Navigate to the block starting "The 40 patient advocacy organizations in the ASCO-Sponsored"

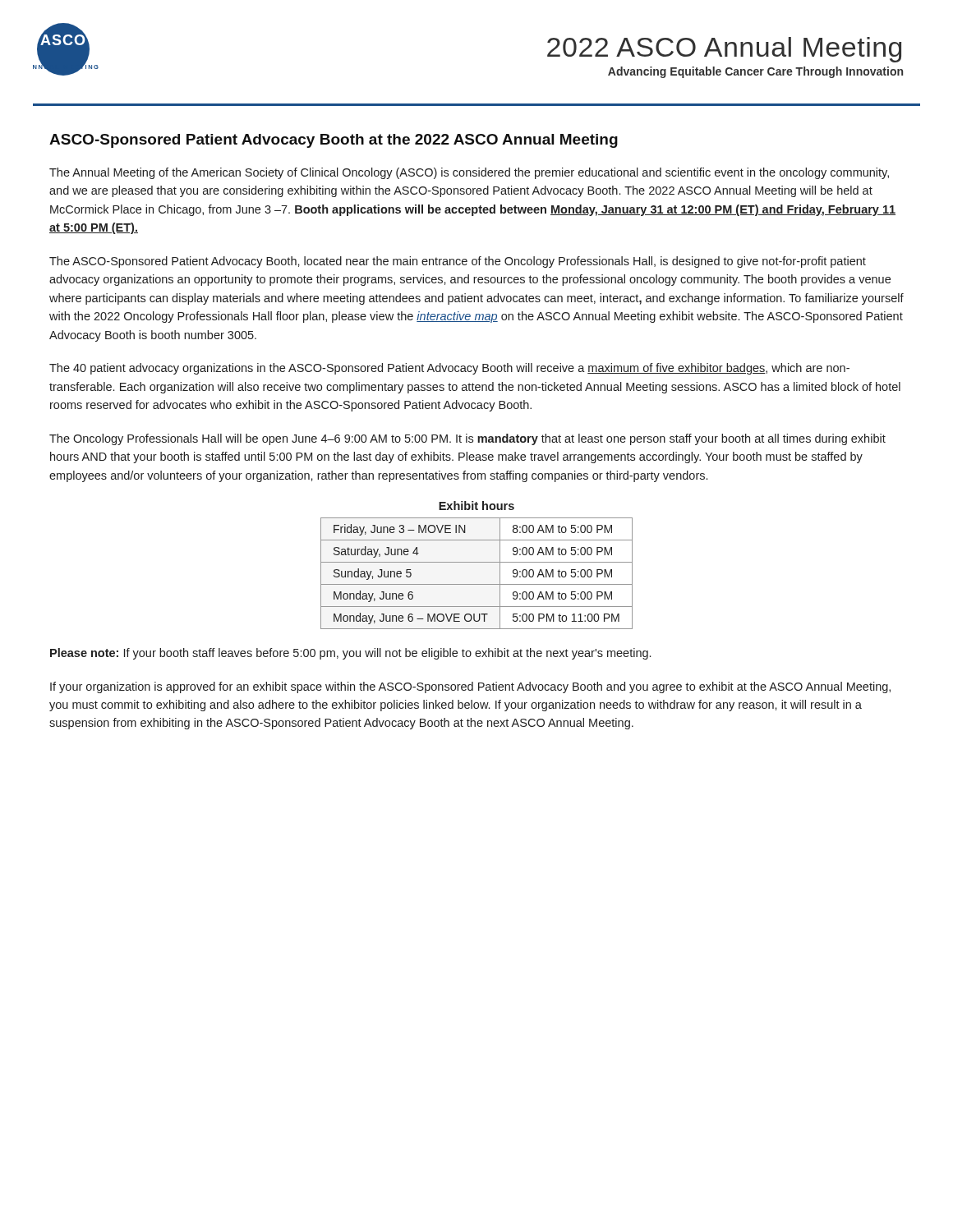476,387
